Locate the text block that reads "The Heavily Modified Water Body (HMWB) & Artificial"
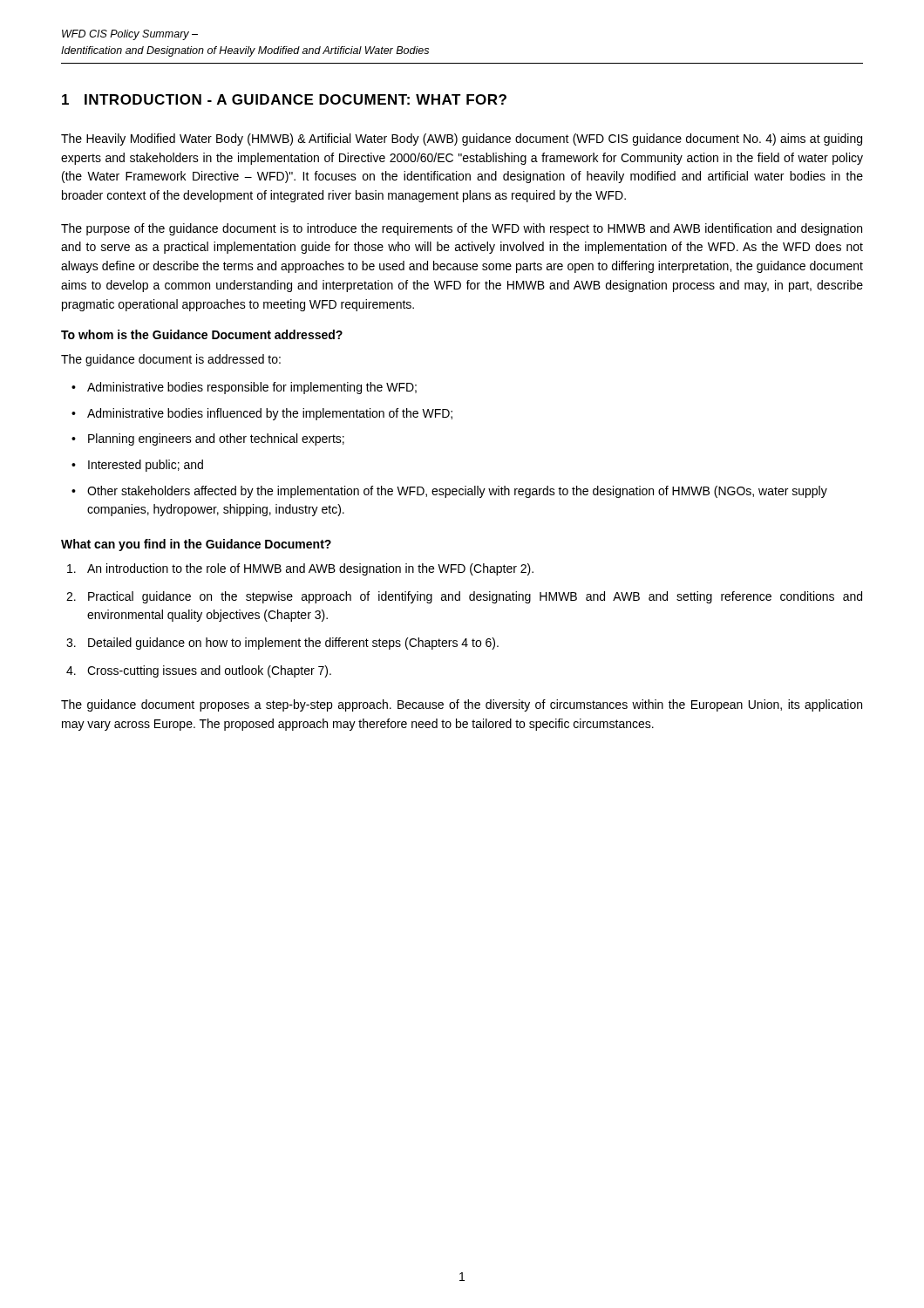The image size is (924, 1308). pos(462,167)
